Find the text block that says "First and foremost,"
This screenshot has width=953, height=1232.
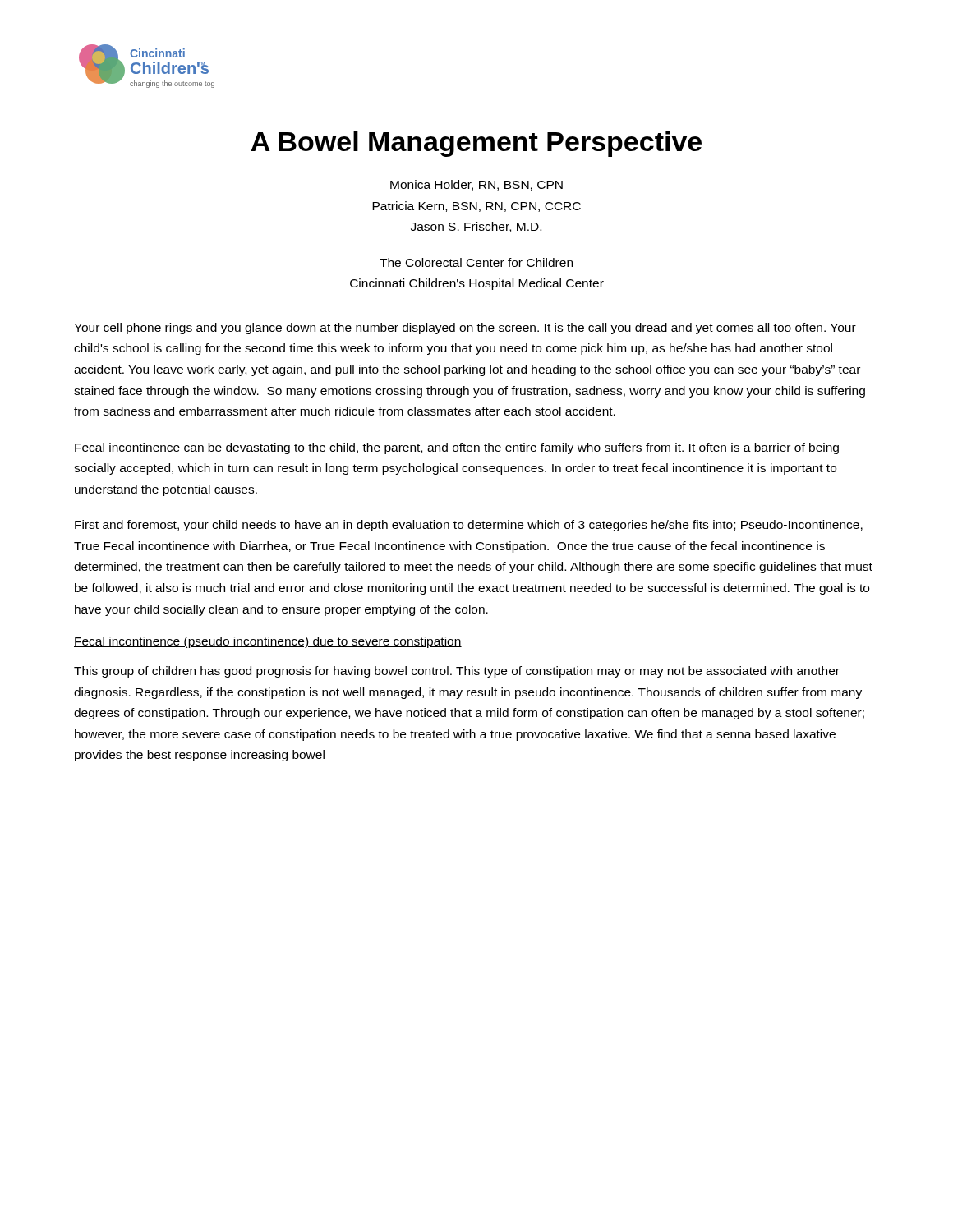tap(473, 567)
